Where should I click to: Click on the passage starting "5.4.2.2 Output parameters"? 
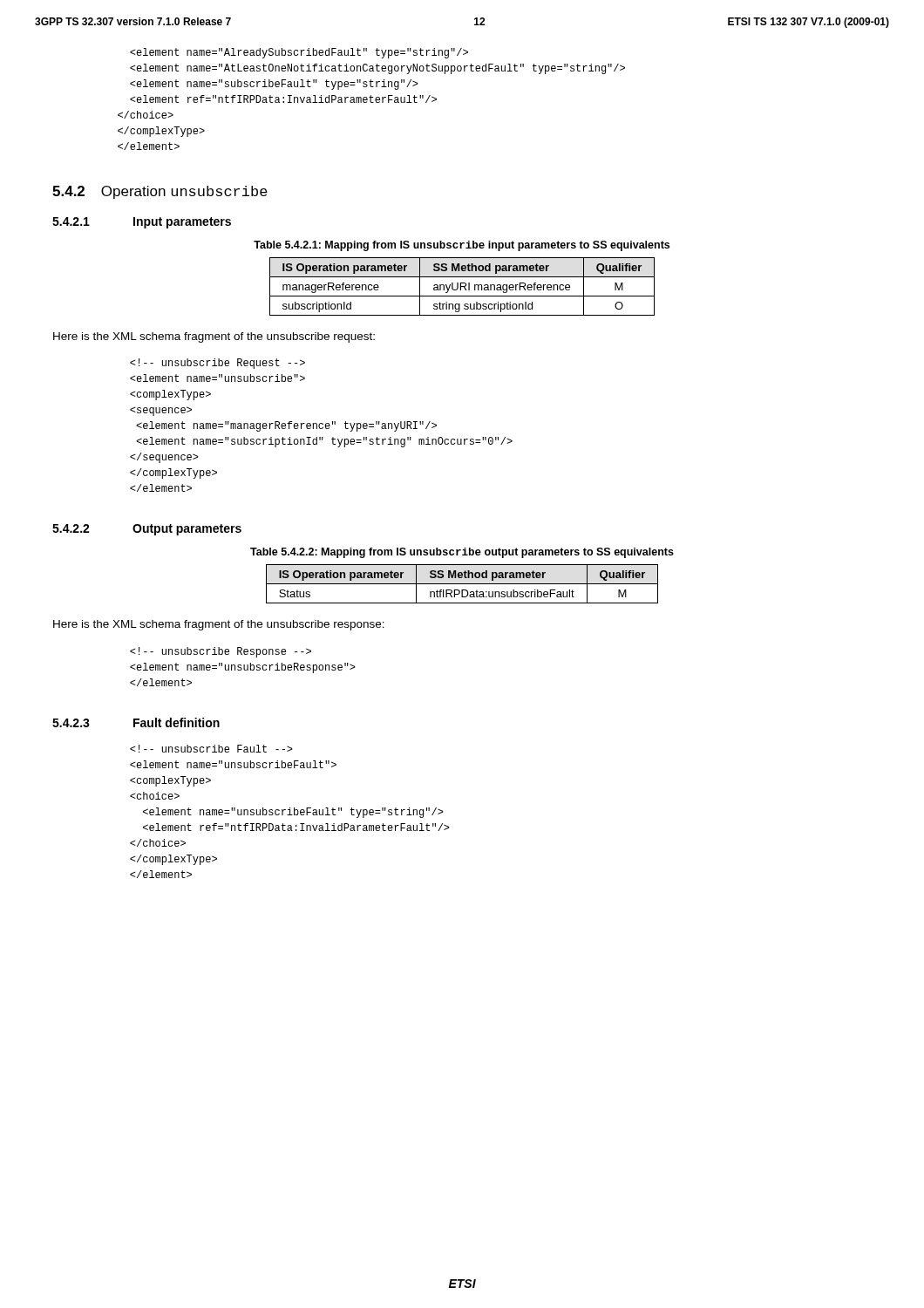click(147, 529)
